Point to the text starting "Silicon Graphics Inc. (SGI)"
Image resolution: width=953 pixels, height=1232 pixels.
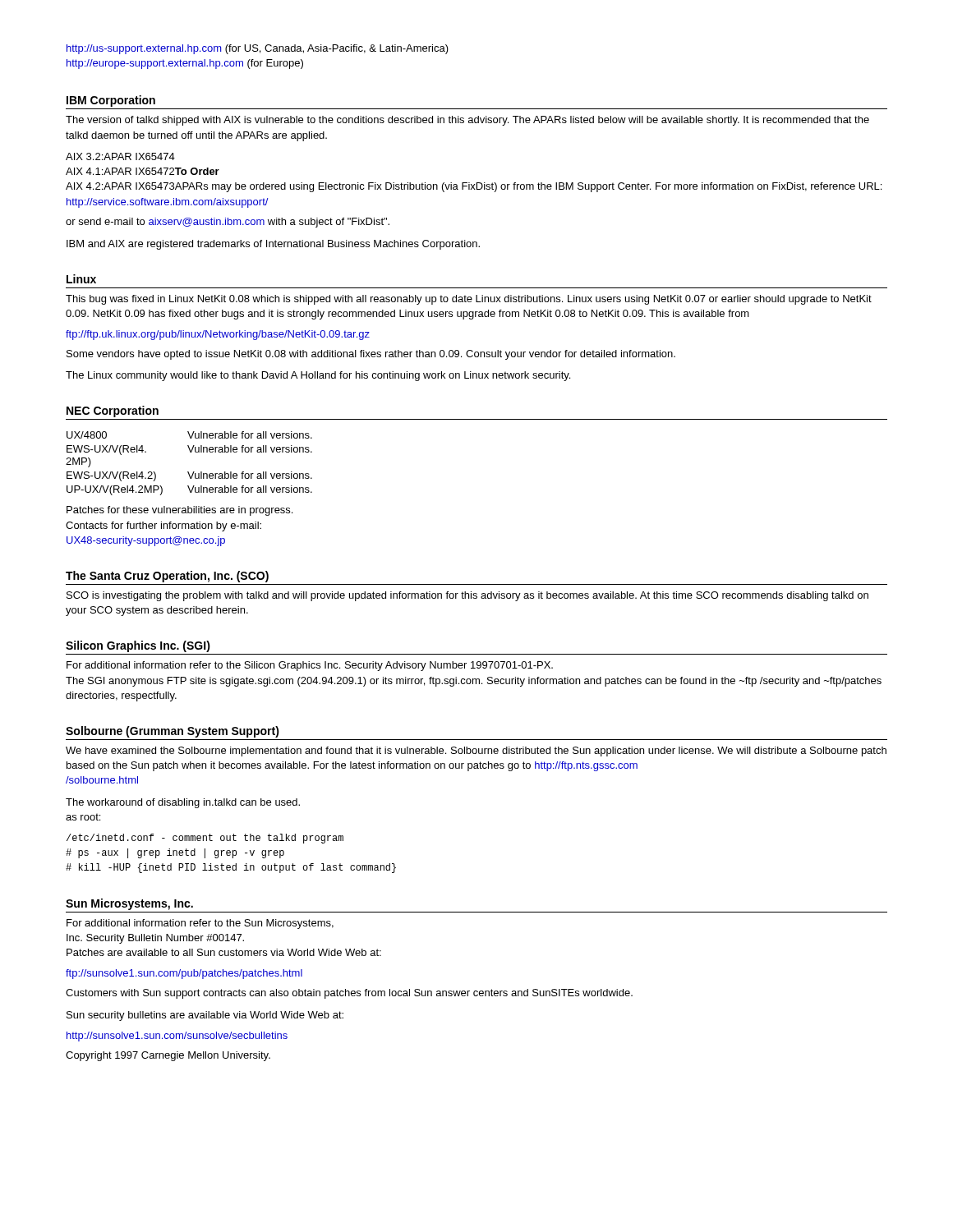pyautogui.click(x=138, y=646)
